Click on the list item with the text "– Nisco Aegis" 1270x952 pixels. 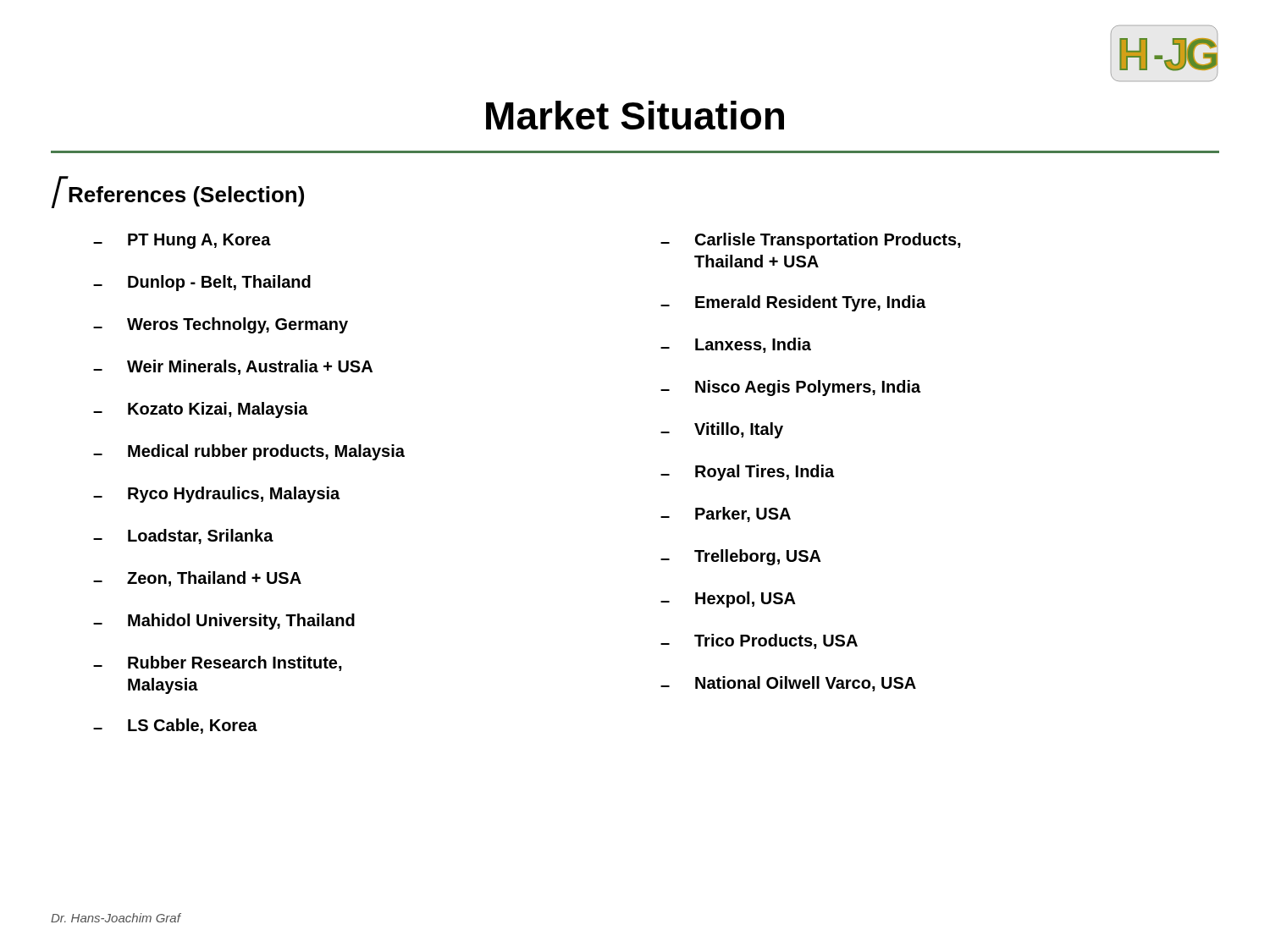(790, 388)
